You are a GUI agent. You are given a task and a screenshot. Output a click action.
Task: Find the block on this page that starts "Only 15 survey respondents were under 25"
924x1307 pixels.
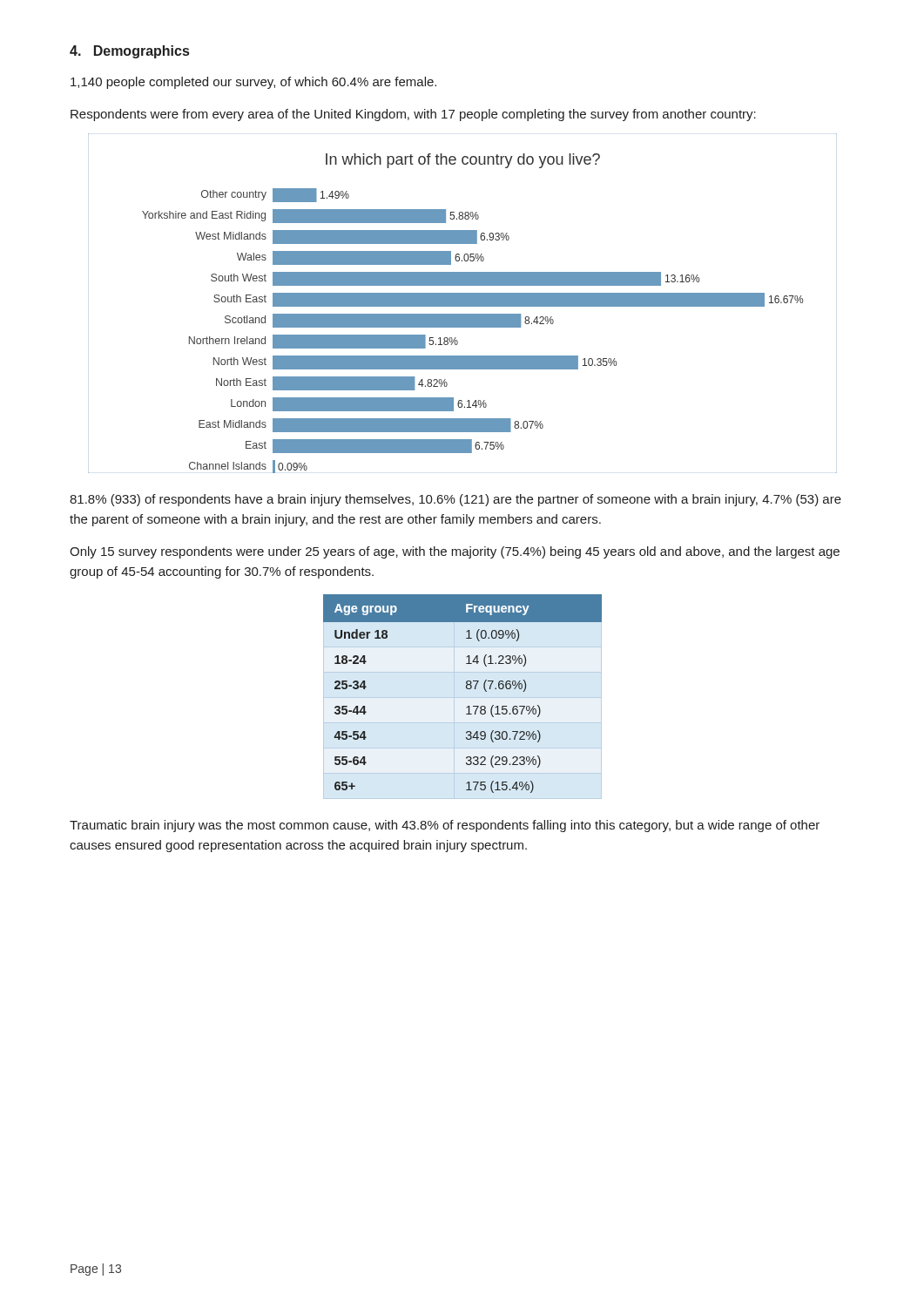(x=455, y=561)
